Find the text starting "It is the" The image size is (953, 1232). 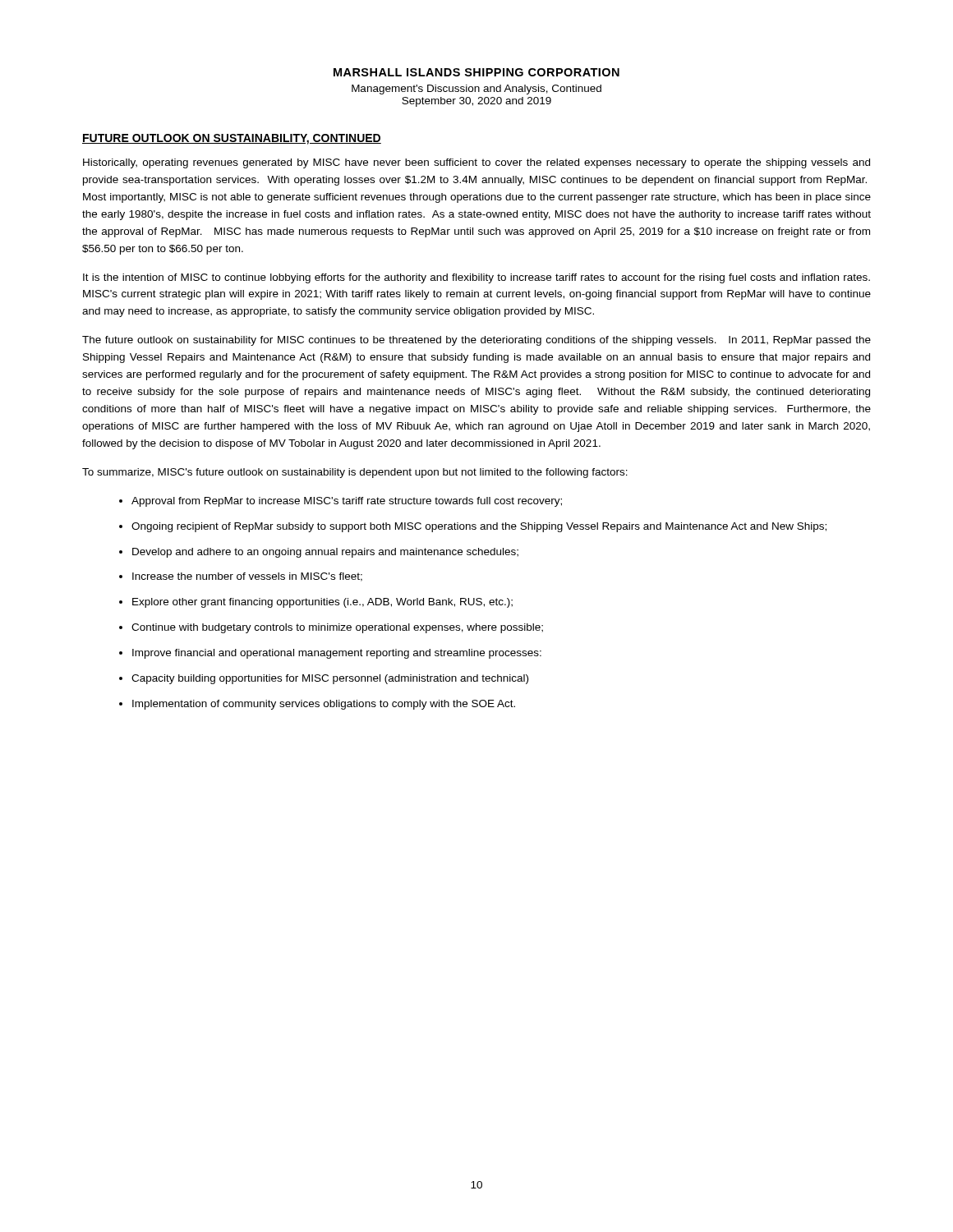[476, 294]
